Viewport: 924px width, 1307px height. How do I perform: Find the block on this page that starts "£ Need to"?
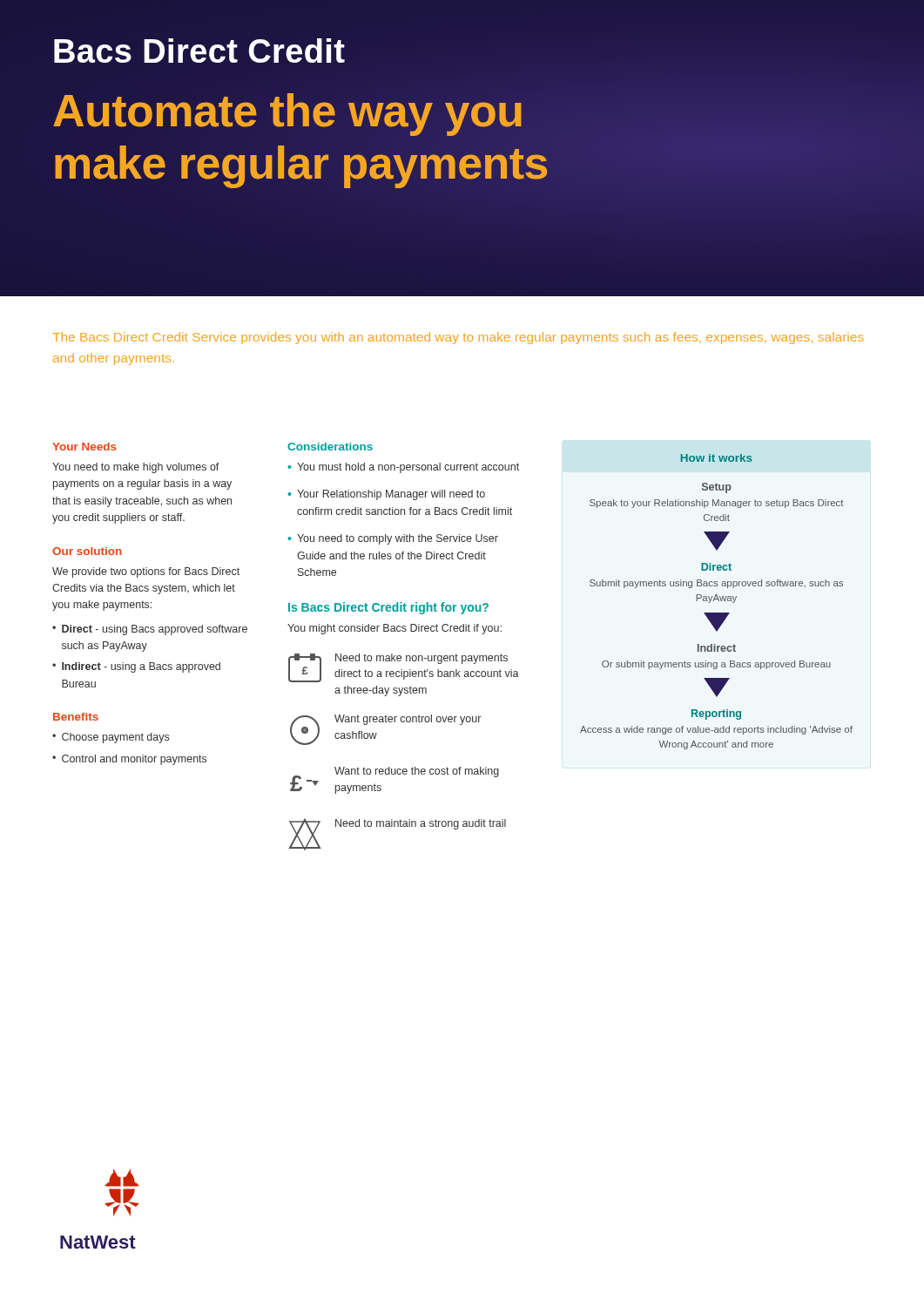(405, 674)
